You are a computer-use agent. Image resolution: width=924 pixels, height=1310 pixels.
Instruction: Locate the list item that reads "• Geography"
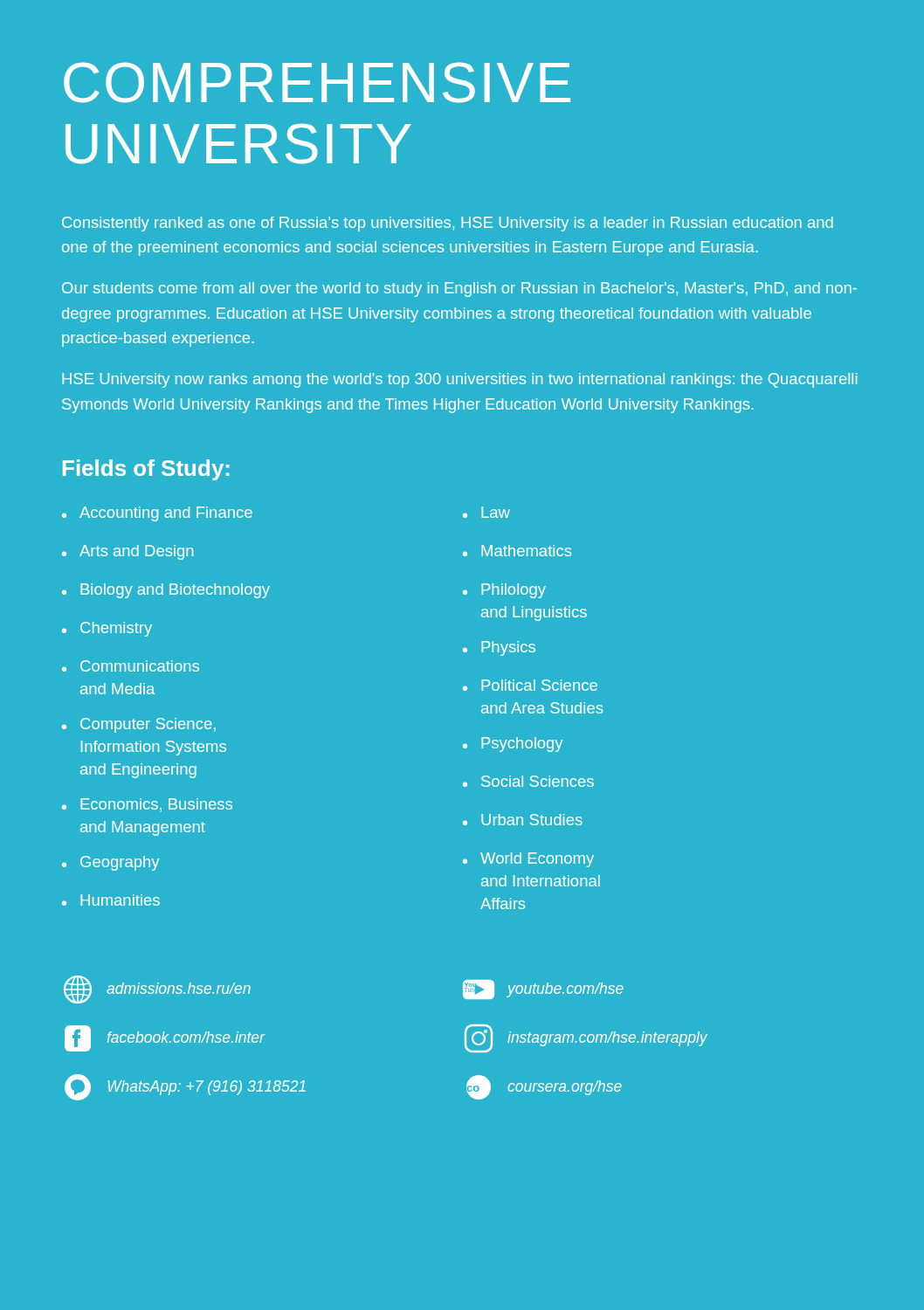click(x=110, y=863)
